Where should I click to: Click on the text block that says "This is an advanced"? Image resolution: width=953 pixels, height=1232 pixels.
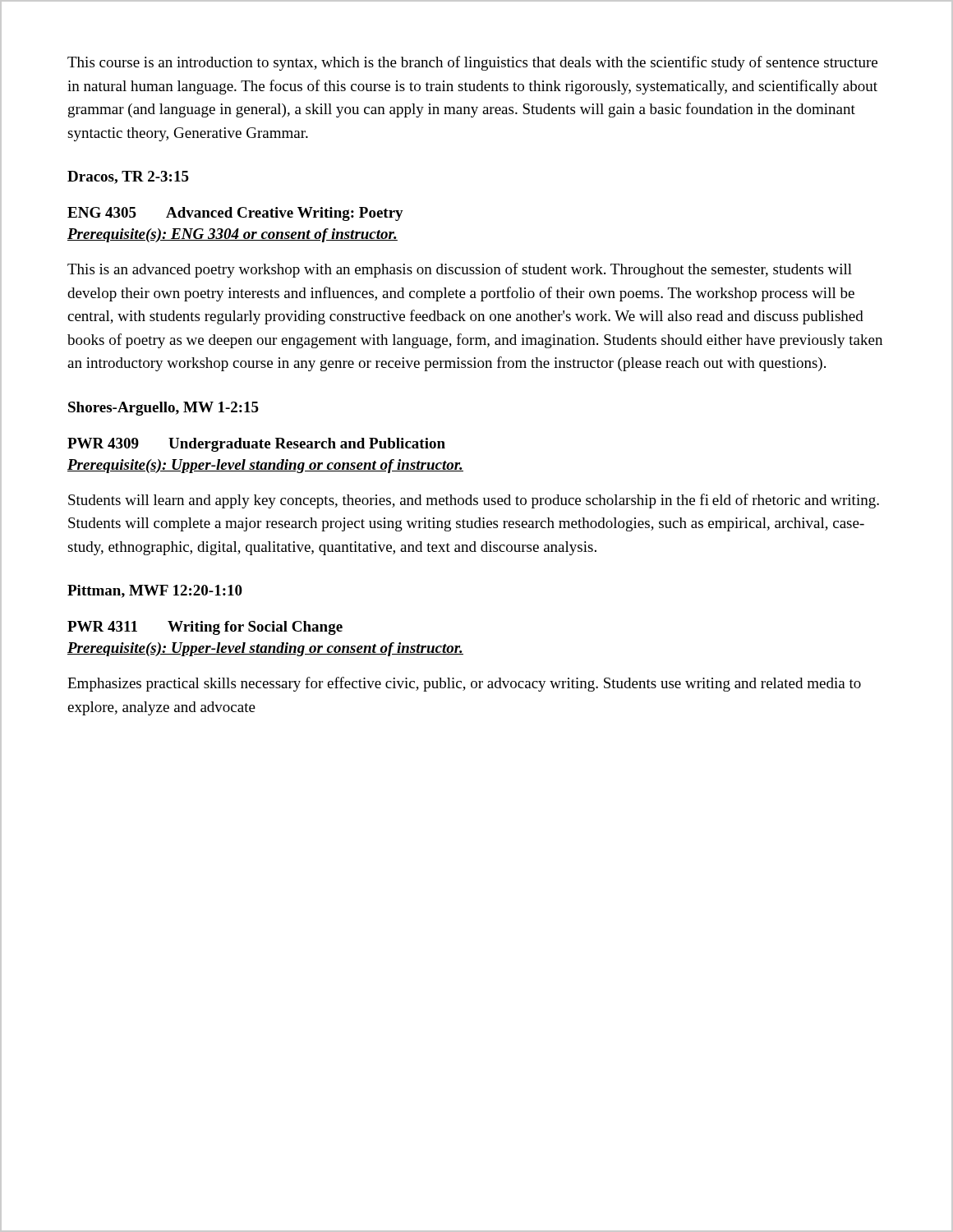(475, 316)
